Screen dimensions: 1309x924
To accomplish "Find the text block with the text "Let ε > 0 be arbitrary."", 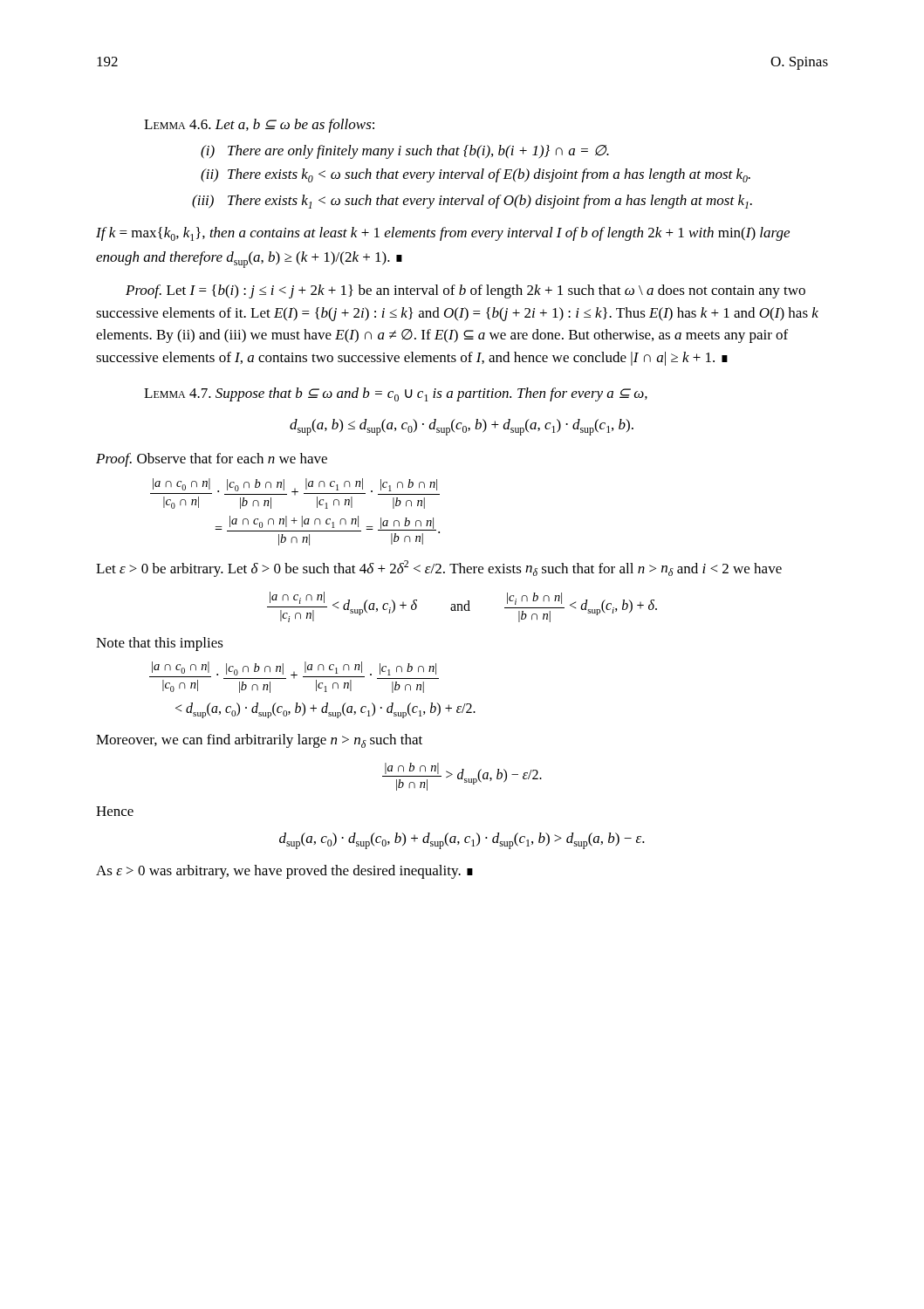I will point(439,568).
